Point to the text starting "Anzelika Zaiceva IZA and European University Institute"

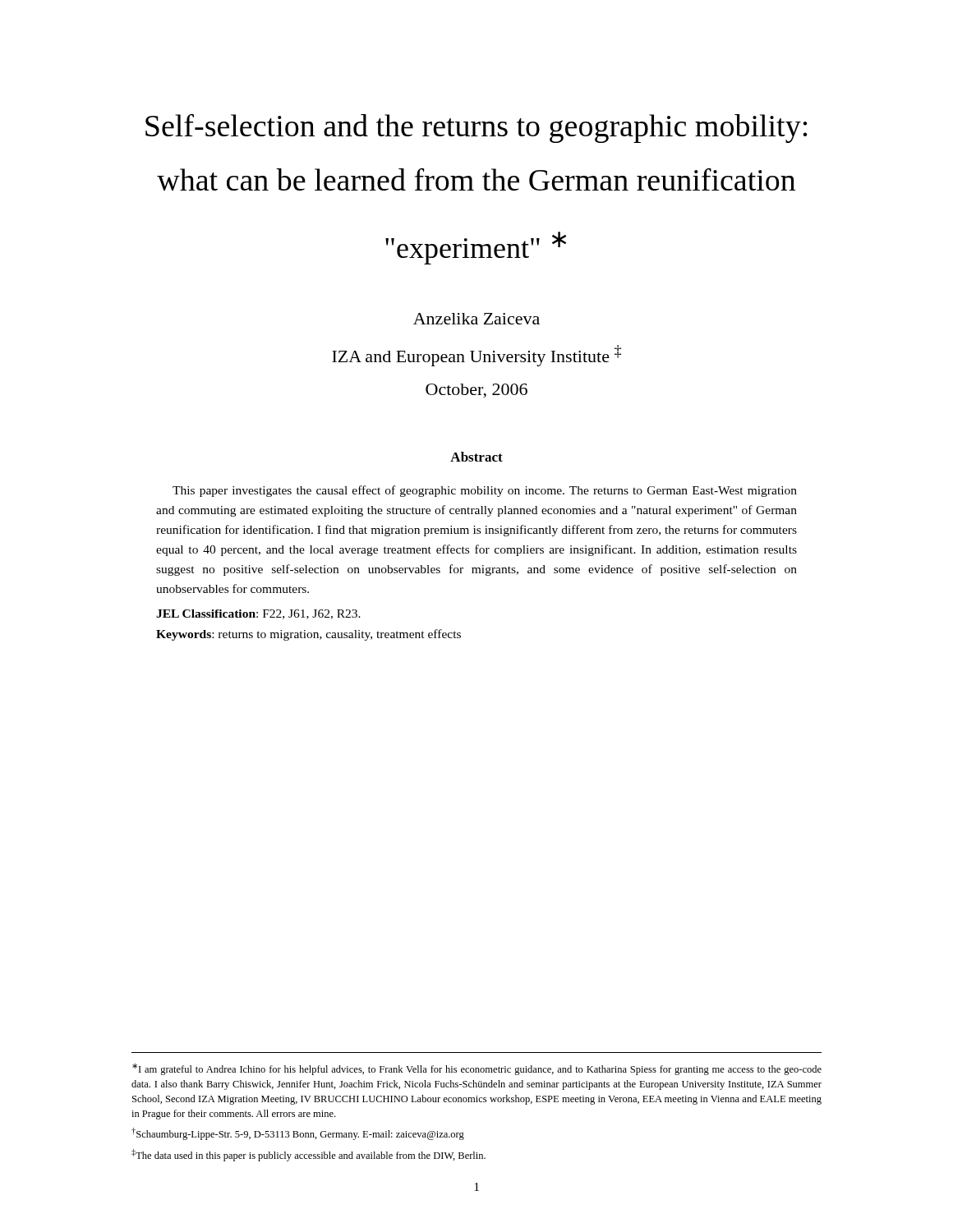(x=476, y=354)
